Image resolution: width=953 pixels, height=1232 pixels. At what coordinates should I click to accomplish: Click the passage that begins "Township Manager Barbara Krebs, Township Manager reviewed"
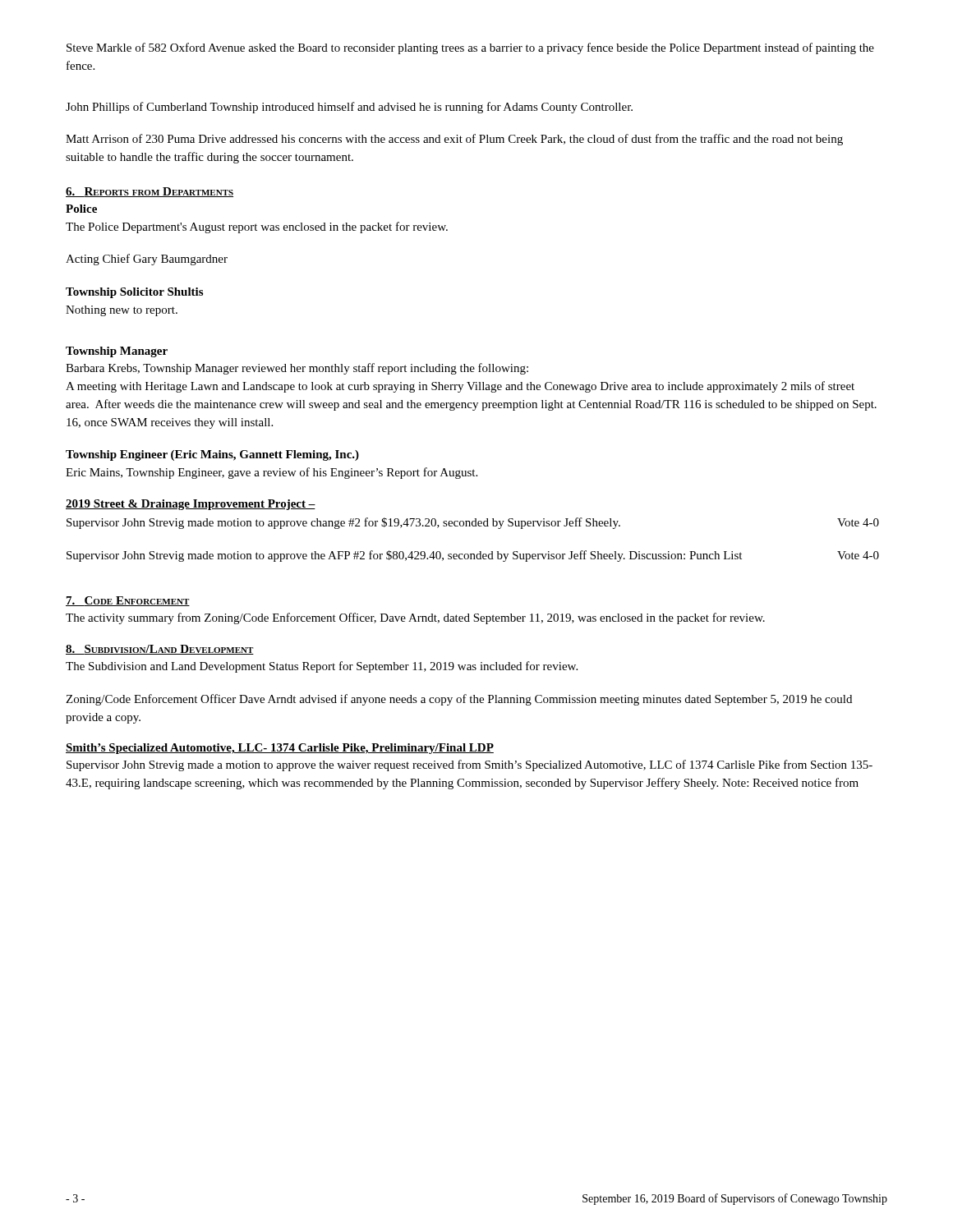point(471,386)
